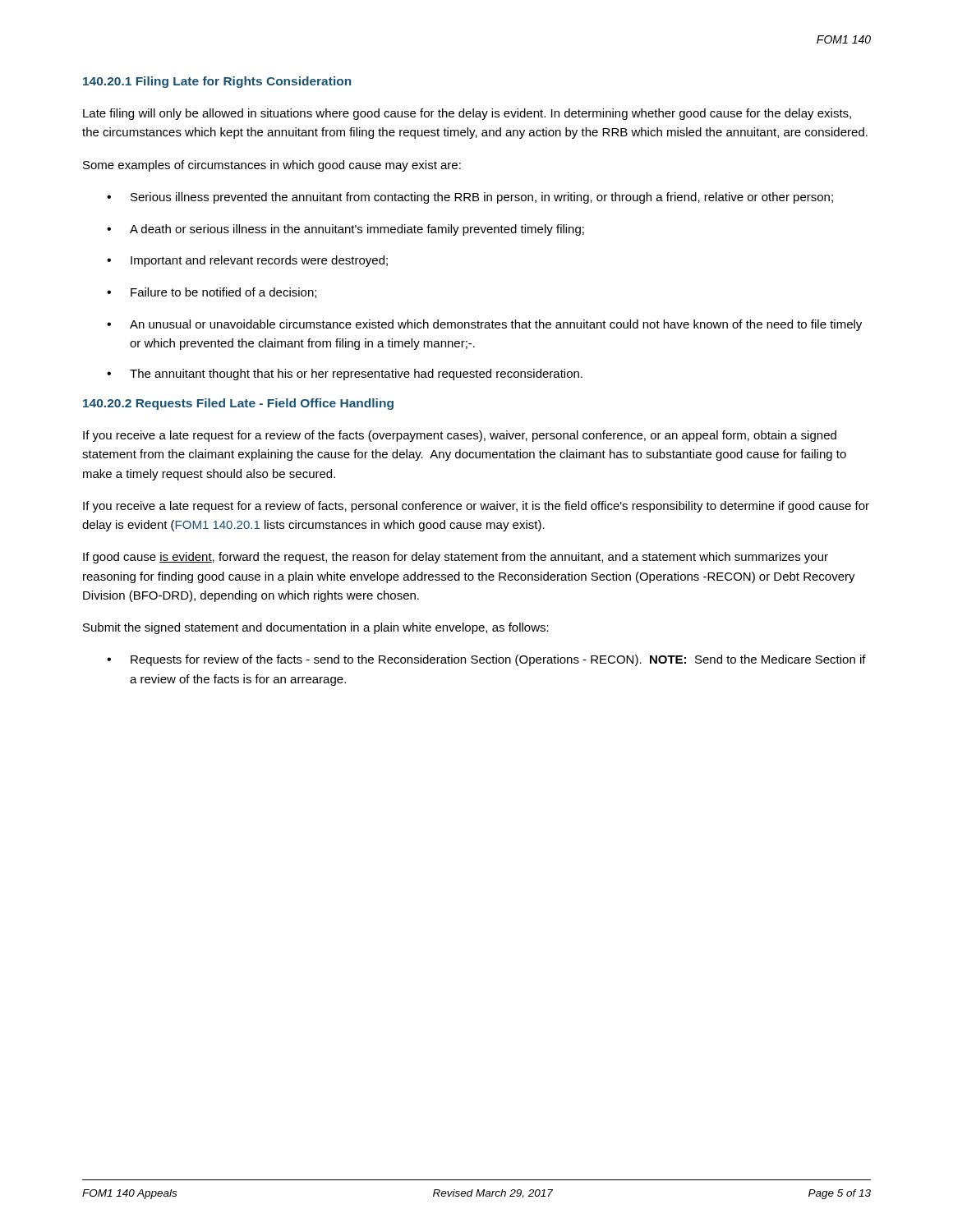Point to the block beginning "• Serious illness"
The height and width of the screenshot is (1232, 953).
(x=470, y=197)
